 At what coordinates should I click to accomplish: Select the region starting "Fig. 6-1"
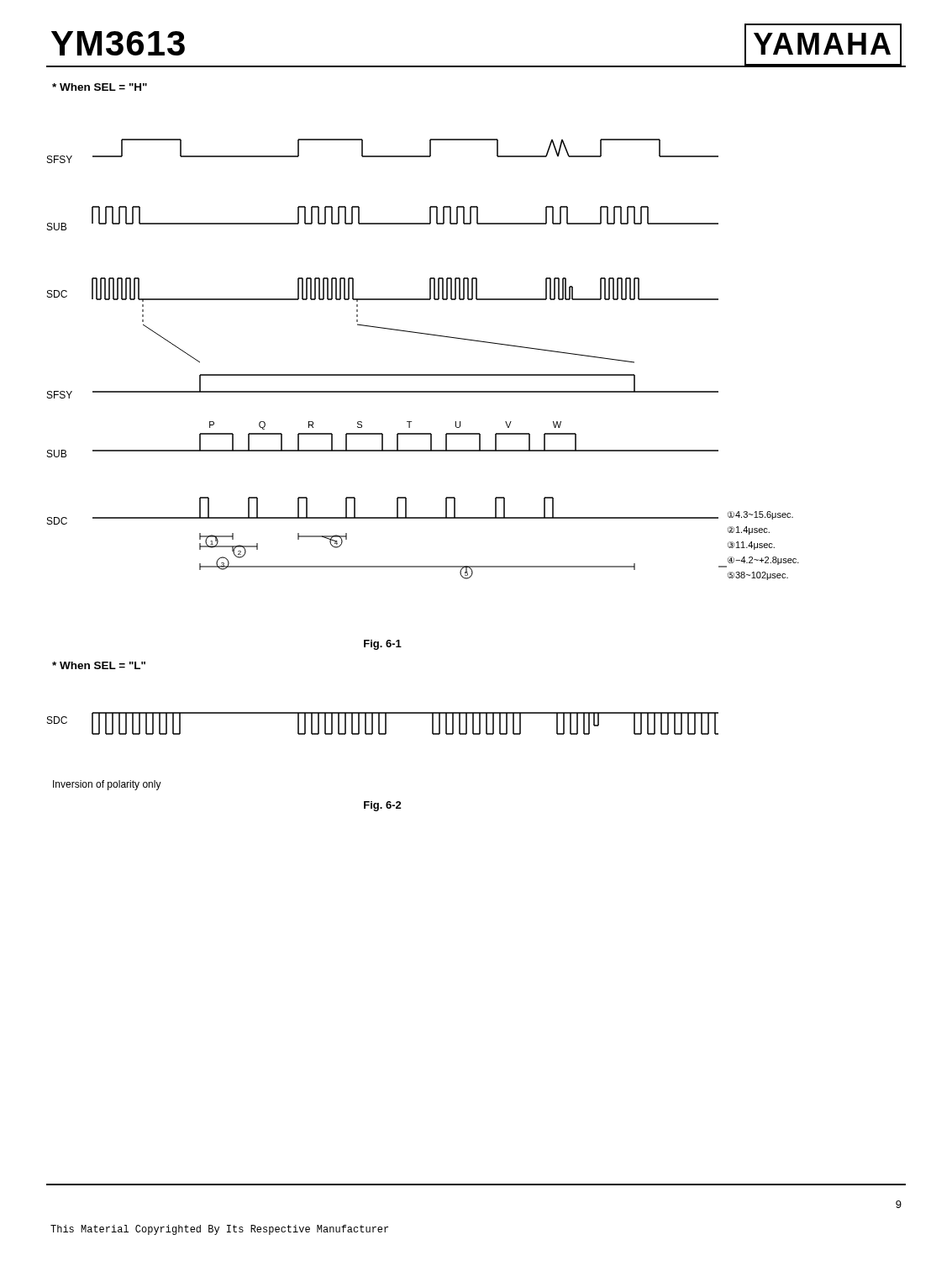tap(382, 643)
